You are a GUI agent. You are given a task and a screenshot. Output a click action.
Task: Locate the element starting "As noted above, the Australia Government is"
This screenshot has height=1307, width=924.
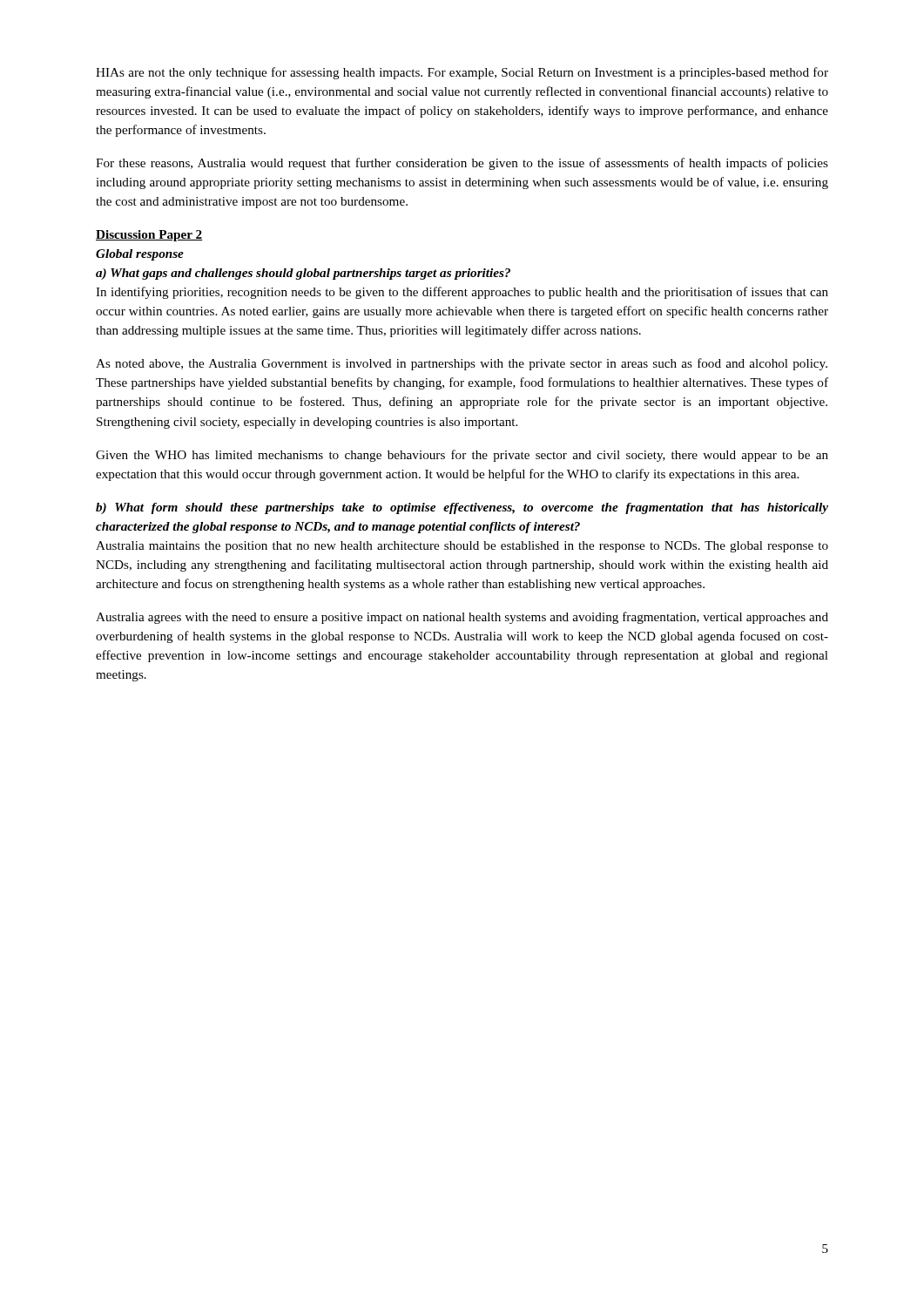[x=462, y=392]
